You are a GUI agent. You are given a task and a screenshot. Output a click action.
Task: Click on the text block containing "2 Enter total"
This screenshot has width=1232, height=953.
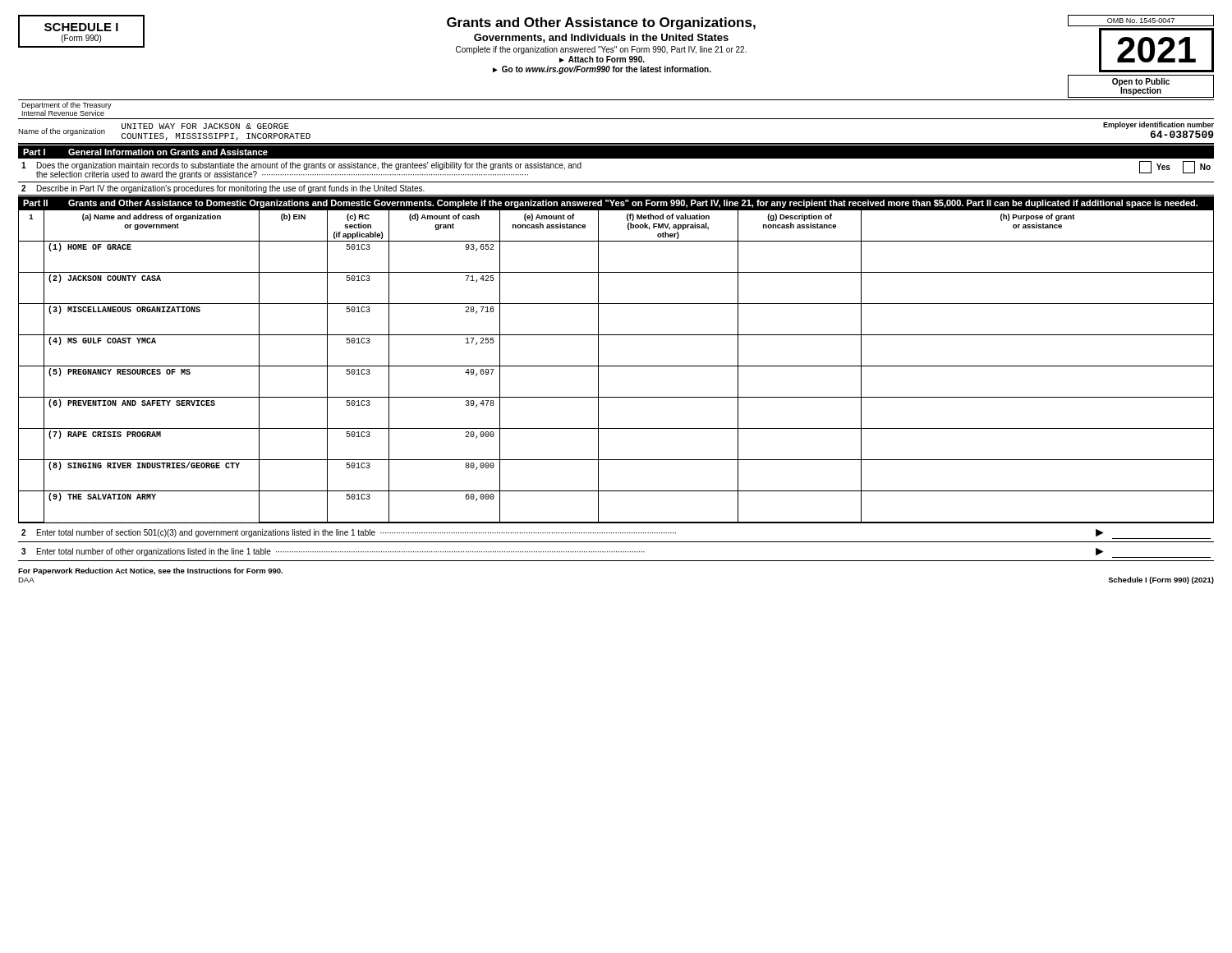pos(616,532)
